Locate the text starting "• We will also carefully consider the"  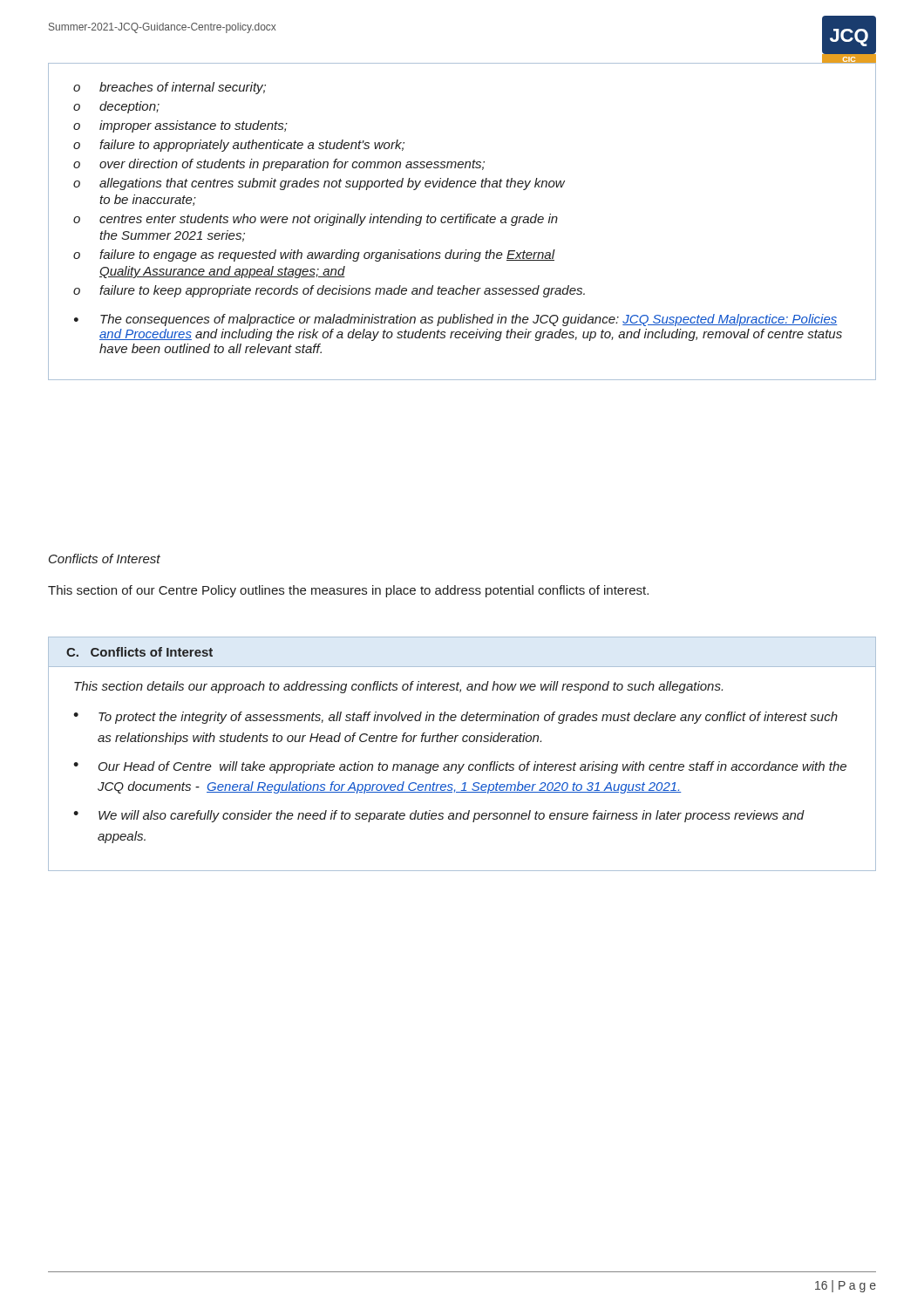pos(462,825)
